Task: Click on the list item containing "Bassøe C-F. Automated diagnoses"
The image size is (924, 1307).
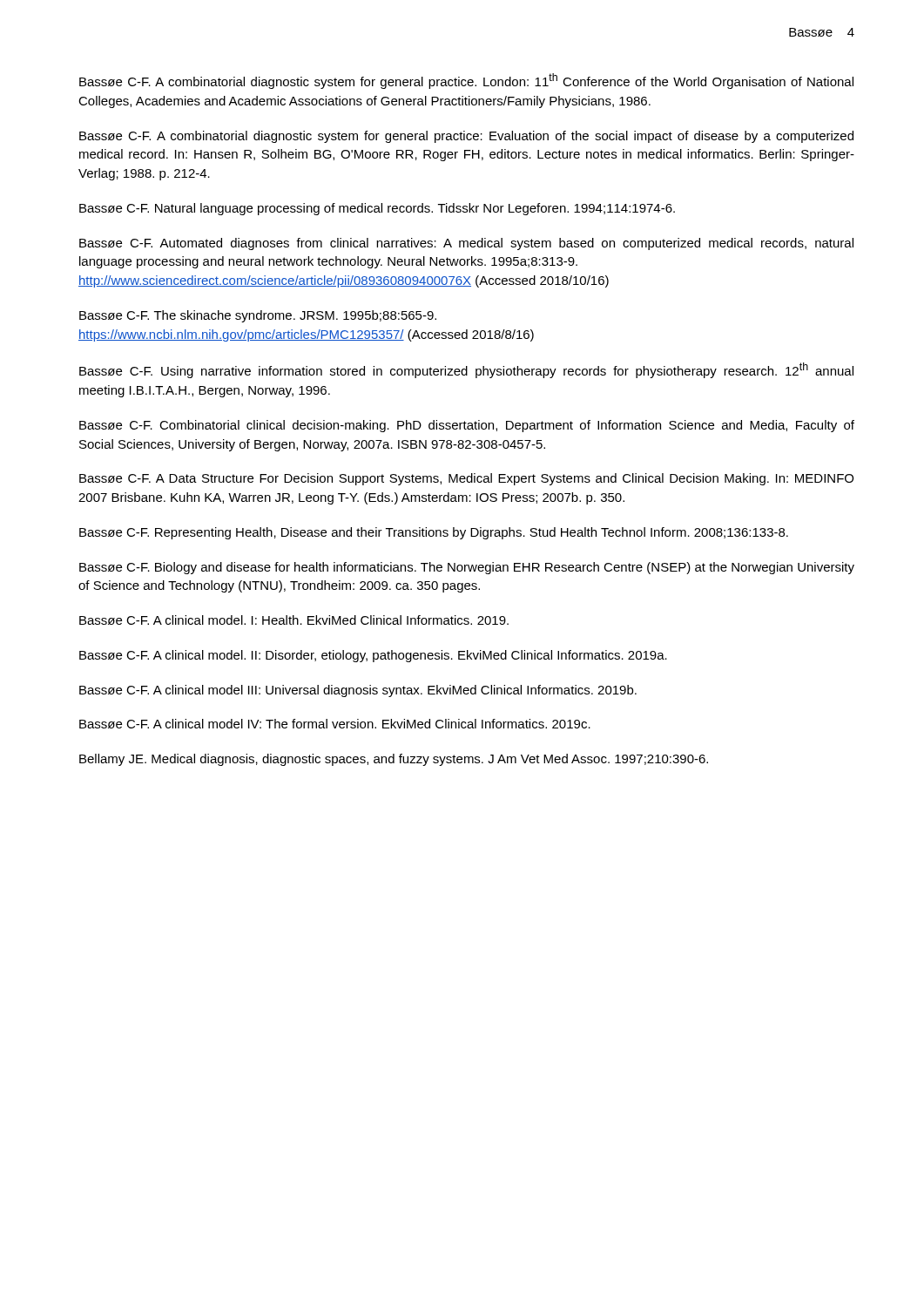Action: (x=466, y=261)
